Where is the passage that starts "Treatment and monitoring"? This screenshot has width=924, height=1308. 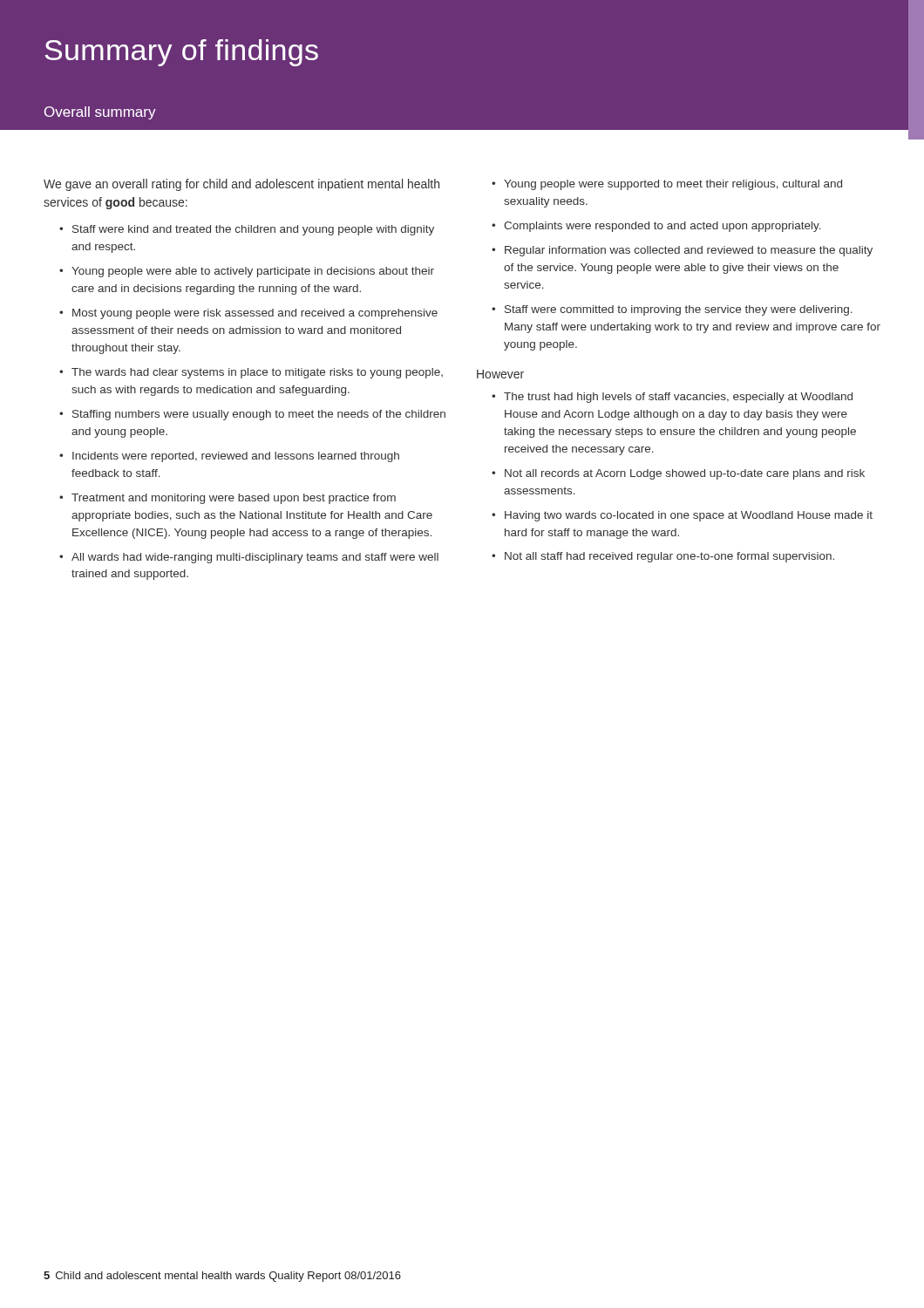252,515
